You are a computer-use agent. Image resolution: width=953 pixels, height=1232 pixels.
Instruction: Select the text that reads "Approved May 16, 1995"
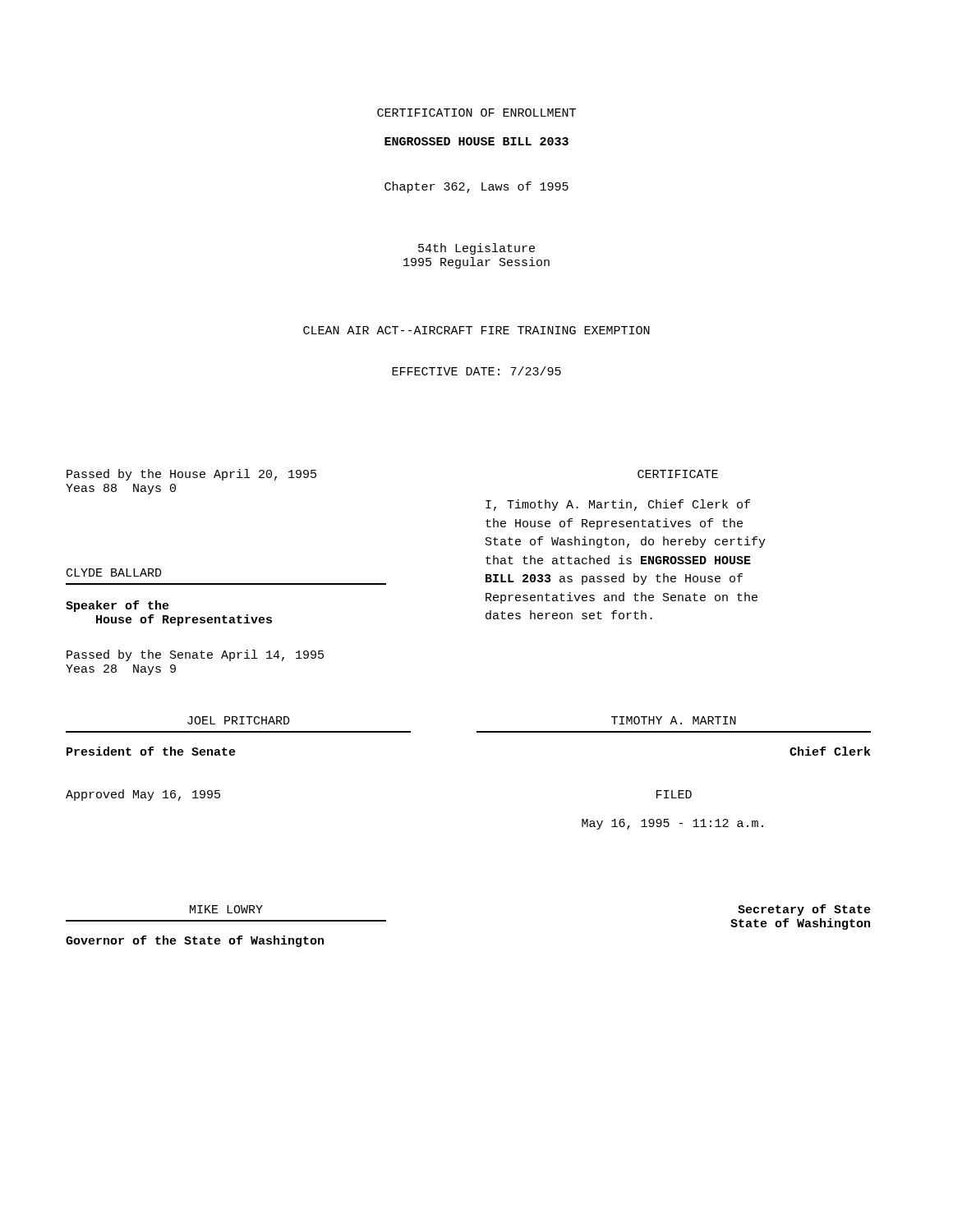pos(143,795)
